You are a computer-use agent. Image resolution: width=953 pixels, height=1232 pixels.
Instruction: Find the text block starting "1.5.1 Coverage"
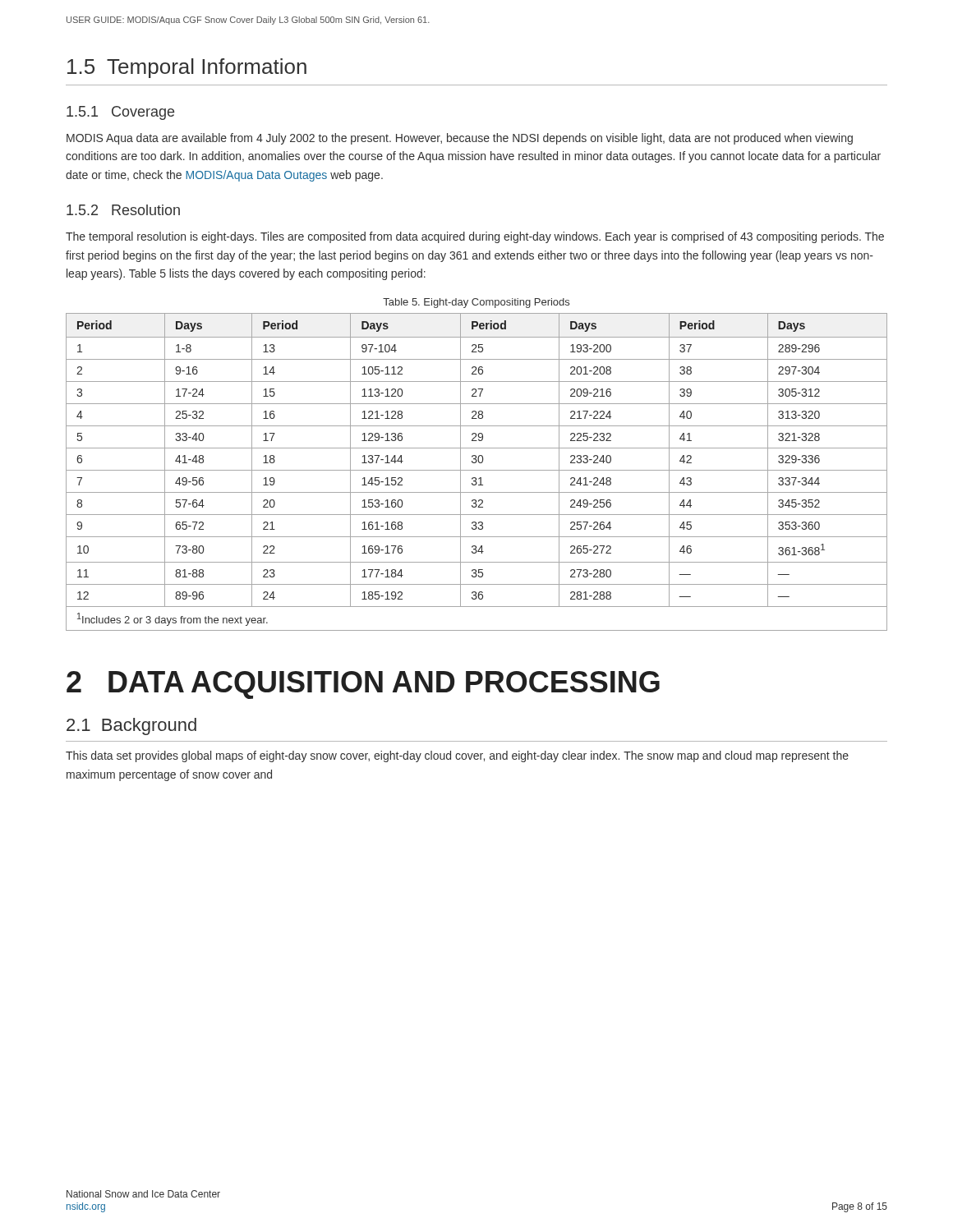[120, 113]
